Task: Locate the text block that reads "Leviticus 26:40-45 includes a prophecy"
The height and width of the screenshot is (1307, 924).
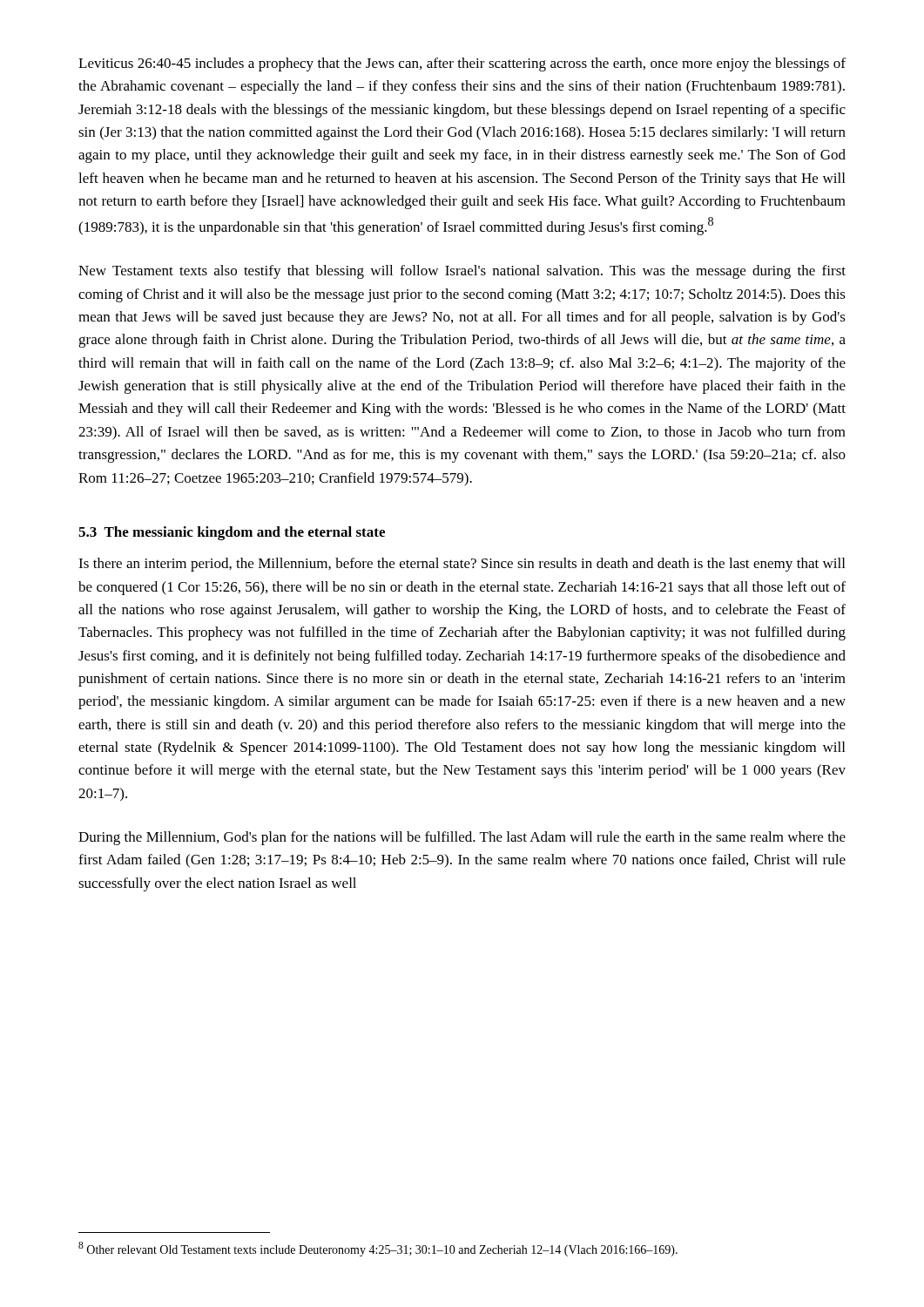Action: 462,145
